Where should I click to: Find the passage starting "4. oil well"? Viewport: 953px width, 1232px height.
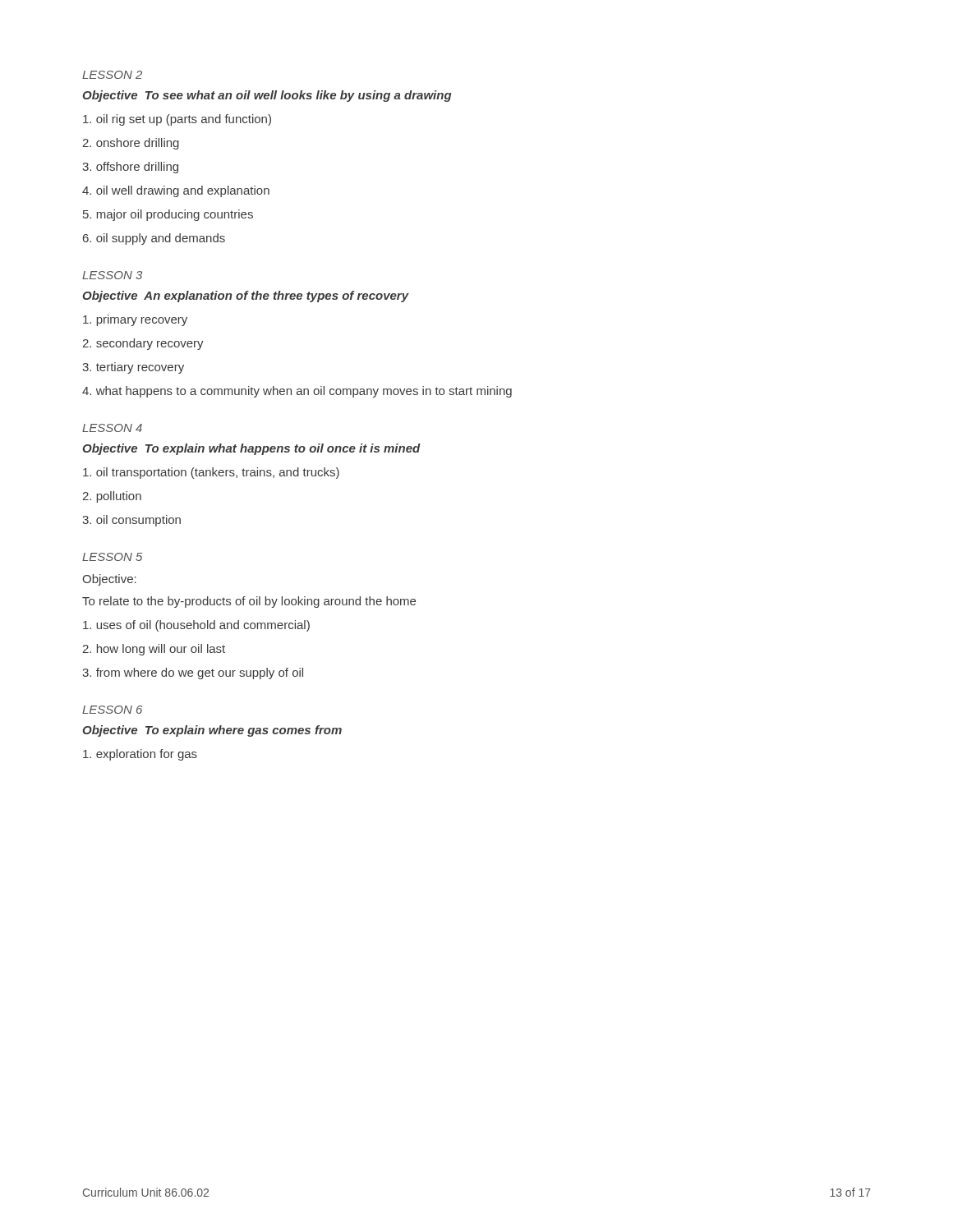coord(176,190)
